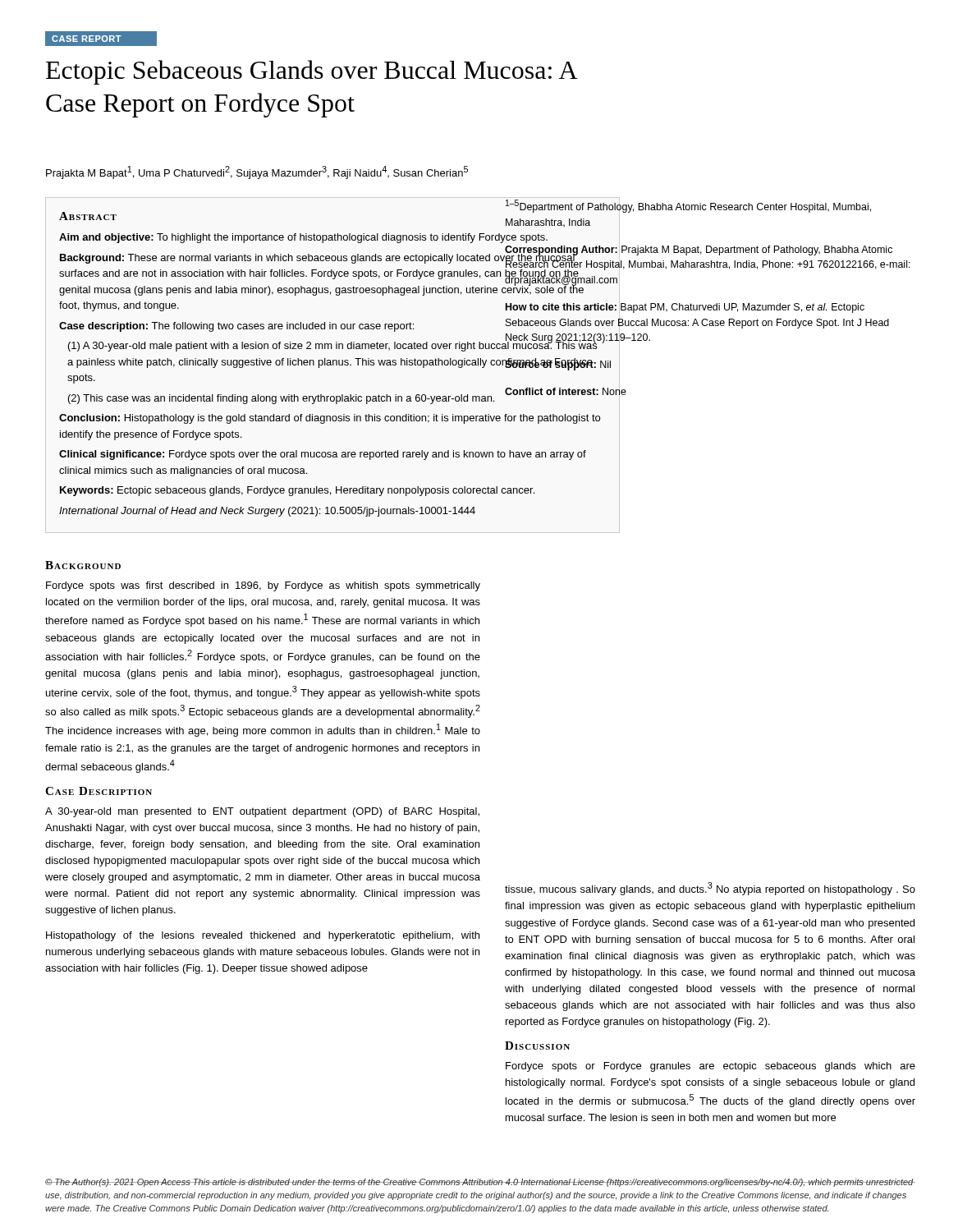958x1232 pixels.
Task: Find the title on this page that starts "Ectopic Sebaceous Glands over Buccal"
Action: (x=332, y=86)
